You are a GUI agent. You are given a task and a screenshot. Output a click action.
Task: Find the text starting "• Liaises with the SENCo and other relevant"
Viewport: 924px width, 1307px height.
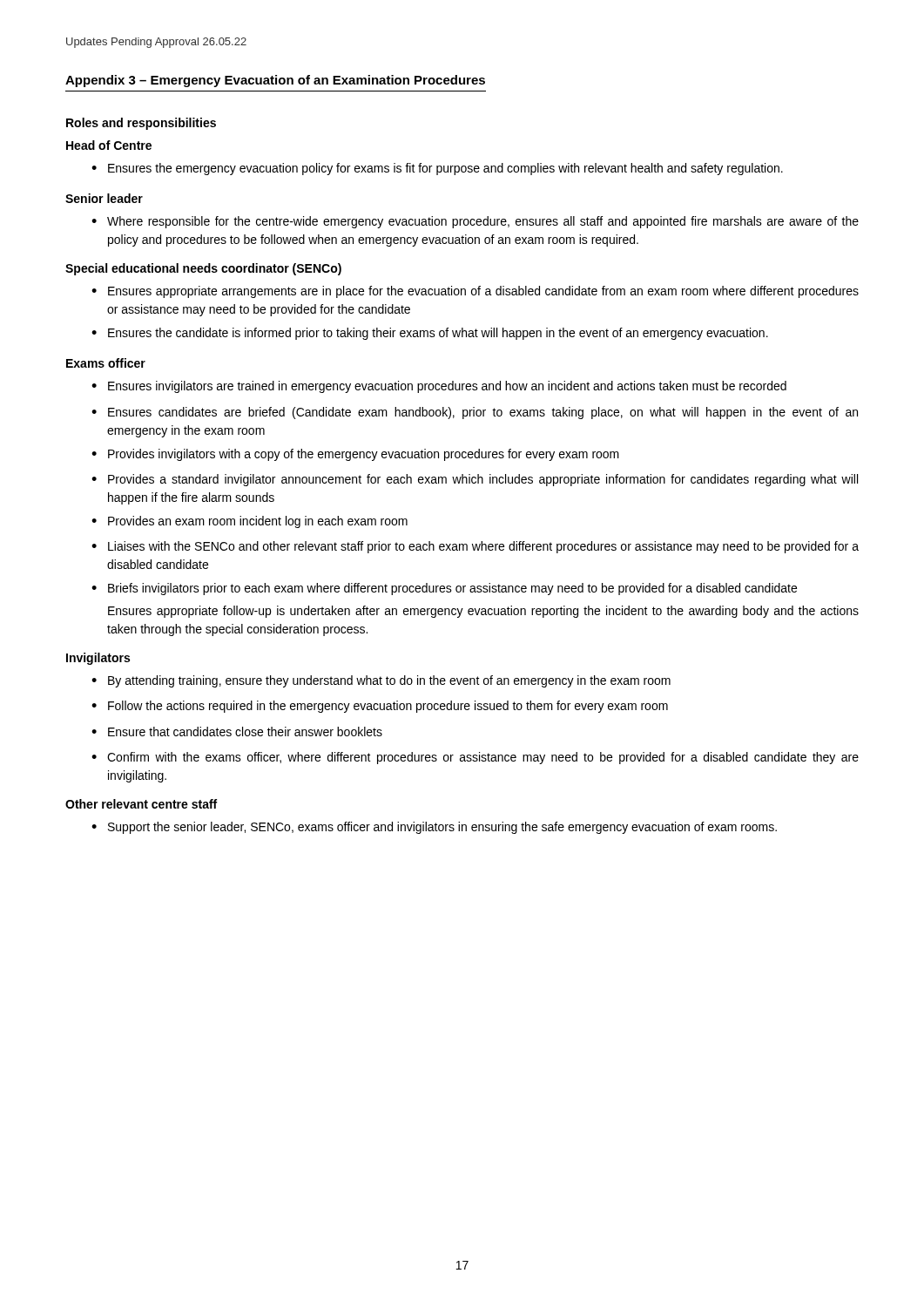tap(475, 556)
